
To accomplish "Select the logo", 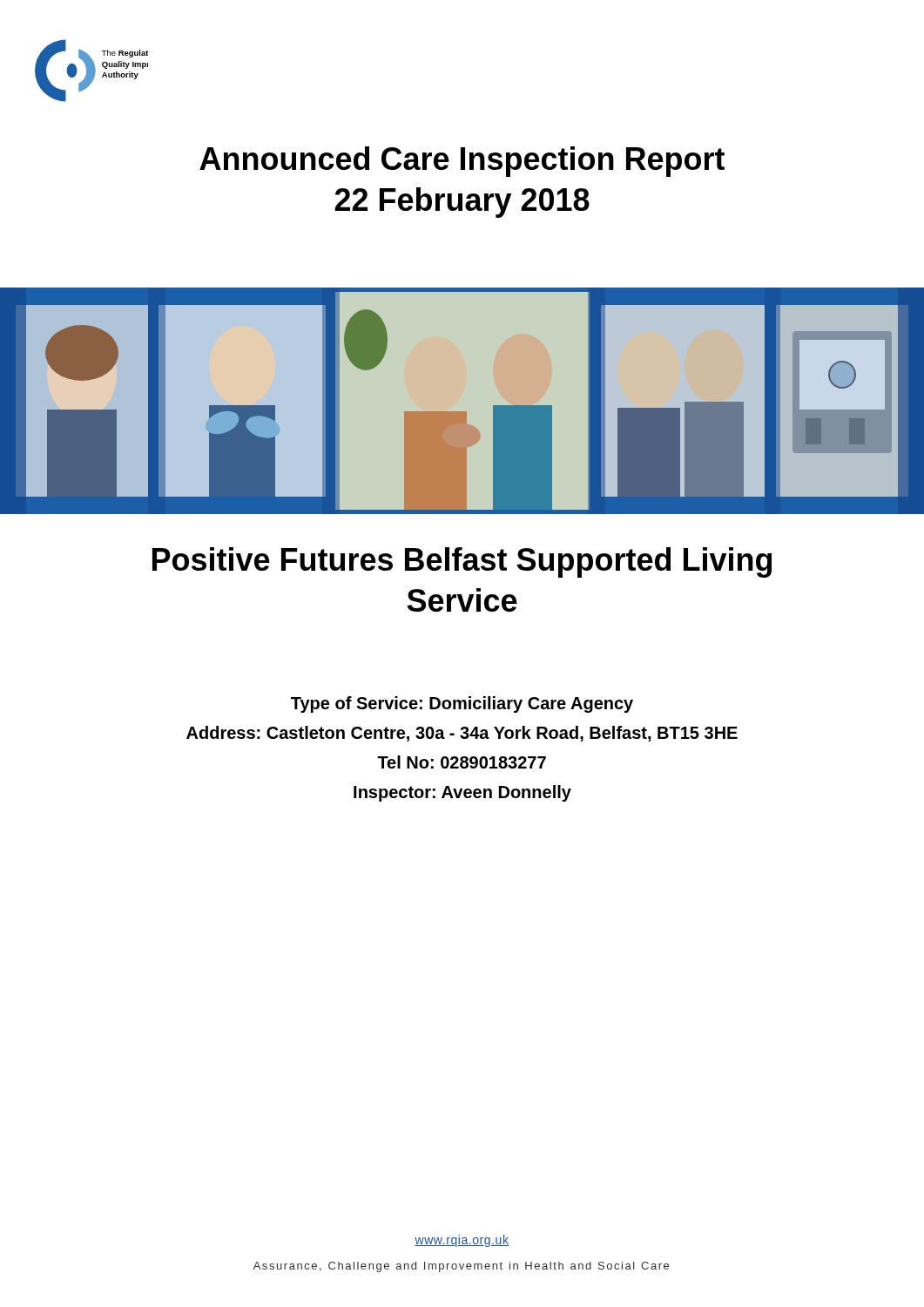I will pos(91,71).
